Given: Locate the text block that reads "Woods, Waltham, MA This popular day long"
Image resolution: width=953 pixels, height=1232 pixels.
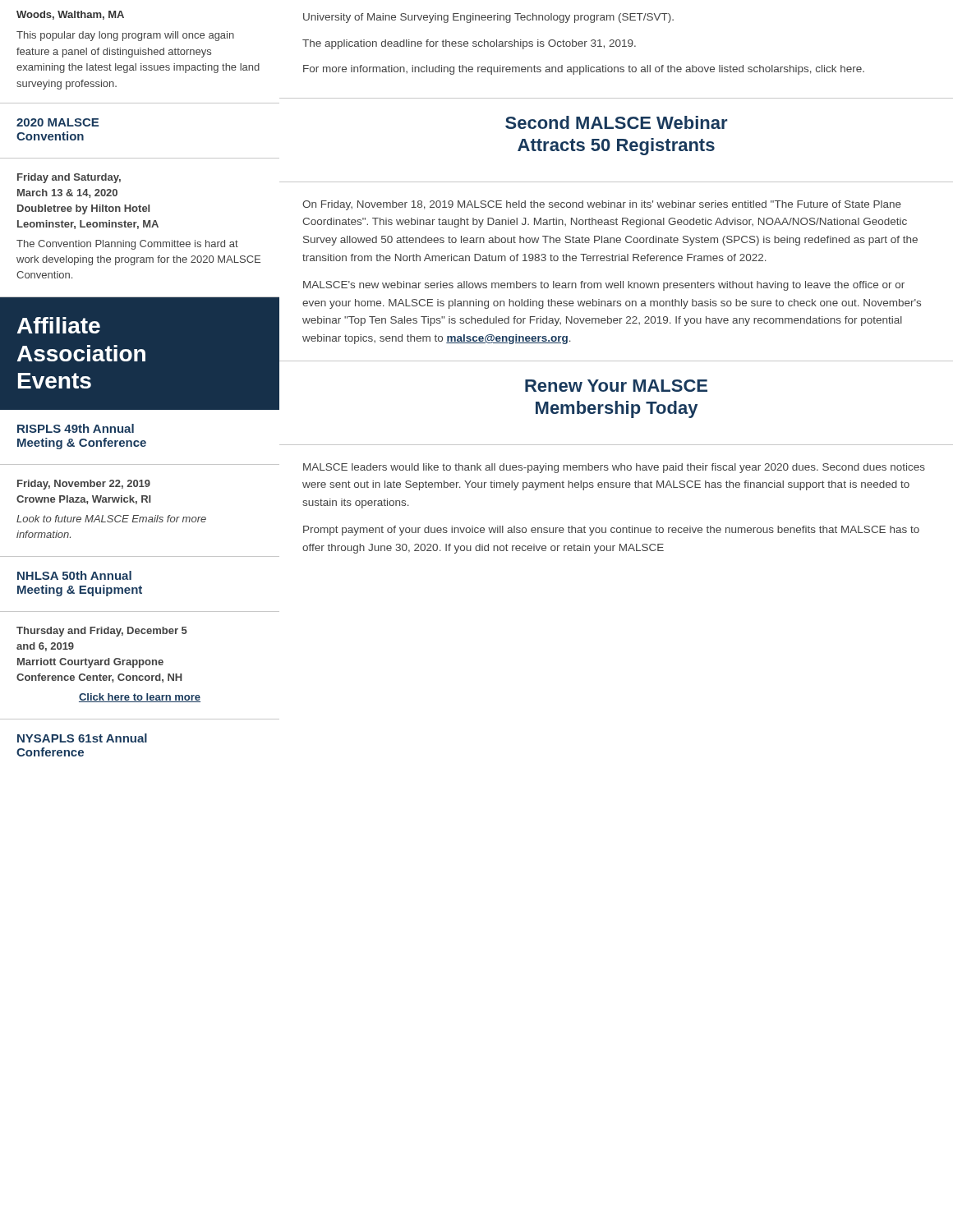Looking at the screenshot, I should (x=140, y=50).
